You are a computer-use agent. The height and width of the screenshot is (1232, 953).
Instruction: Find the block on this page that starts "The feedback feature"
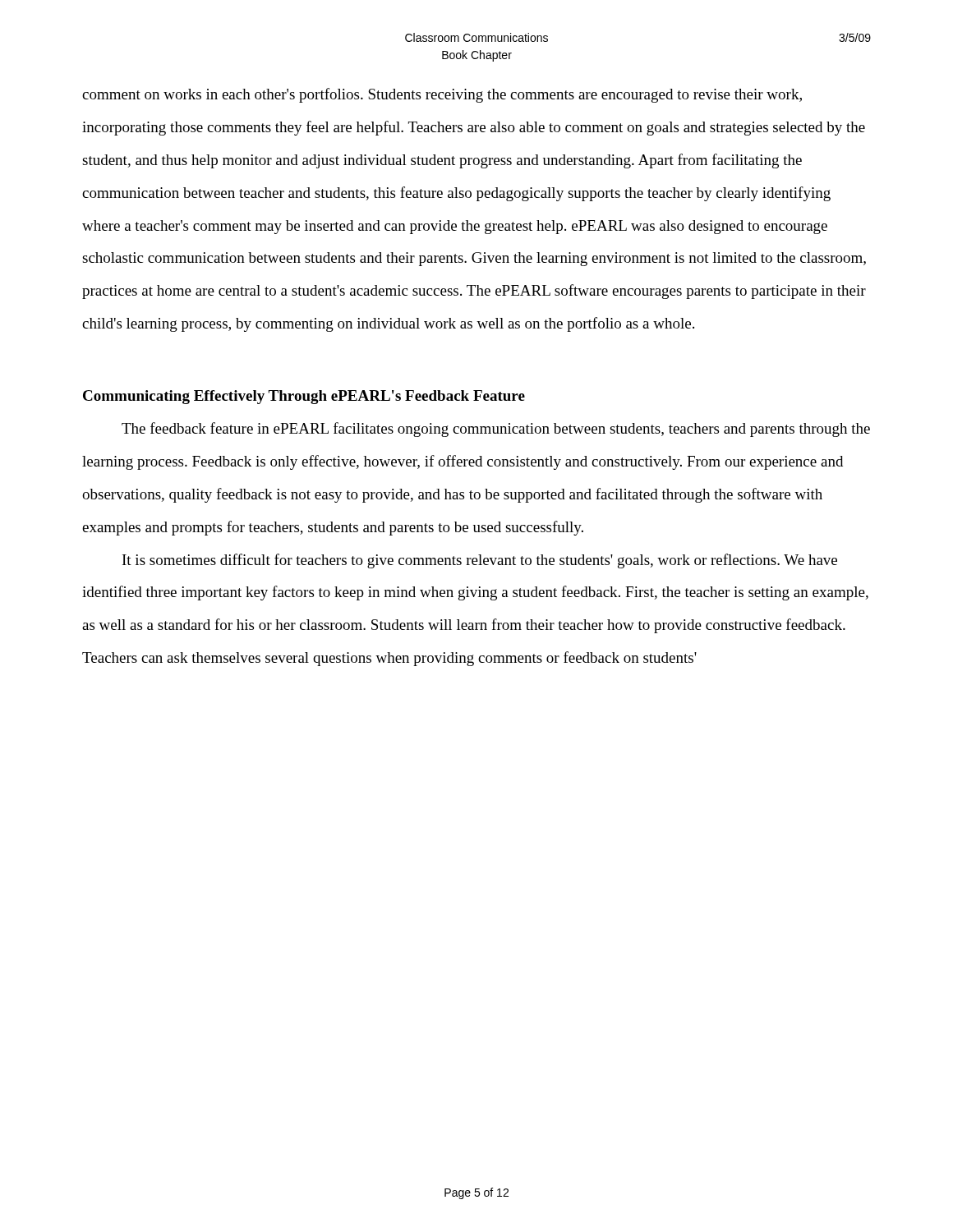[496, 430]
